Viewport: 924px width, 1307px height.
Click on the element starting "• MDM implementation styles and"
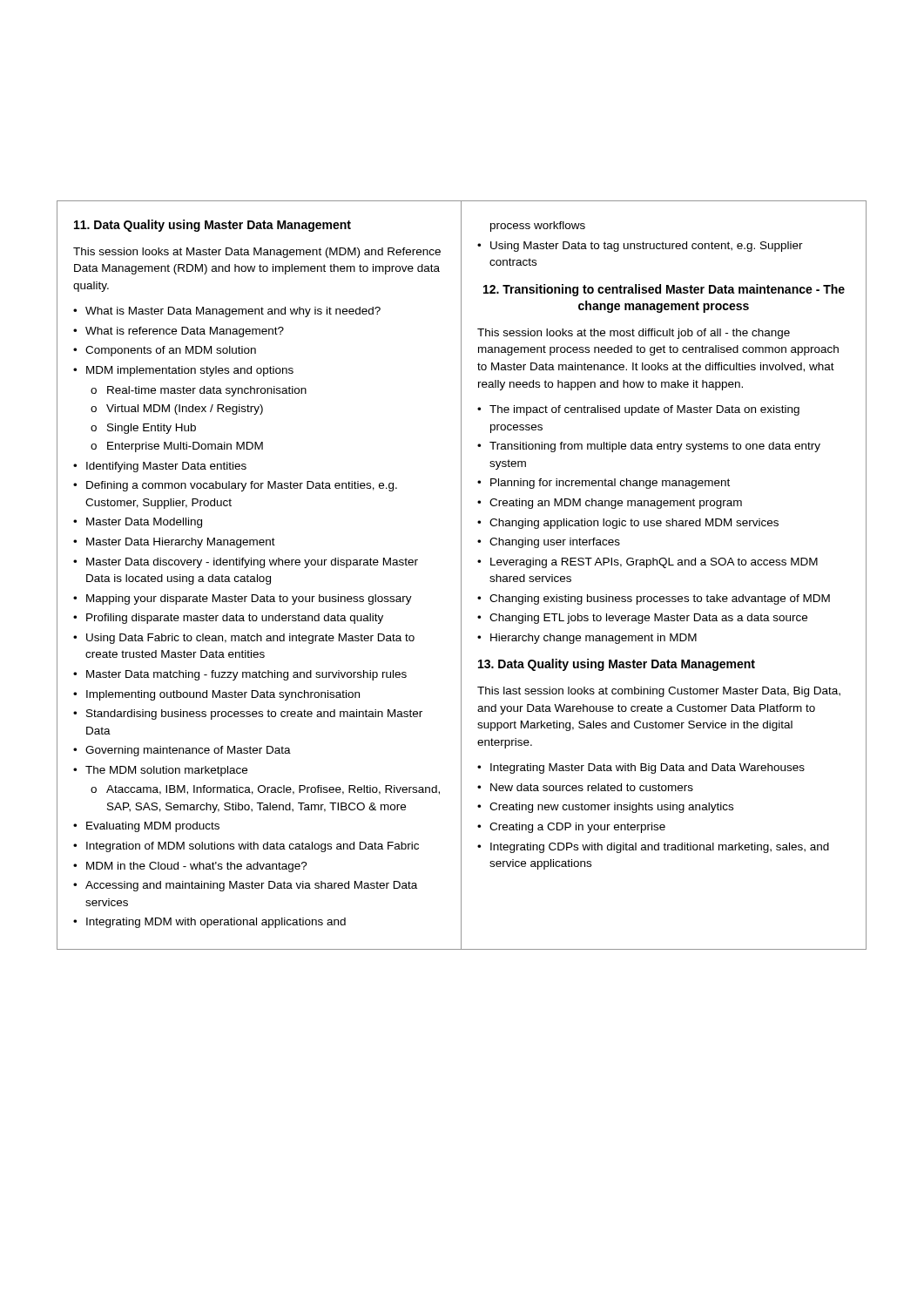click(x=184, y=370)
